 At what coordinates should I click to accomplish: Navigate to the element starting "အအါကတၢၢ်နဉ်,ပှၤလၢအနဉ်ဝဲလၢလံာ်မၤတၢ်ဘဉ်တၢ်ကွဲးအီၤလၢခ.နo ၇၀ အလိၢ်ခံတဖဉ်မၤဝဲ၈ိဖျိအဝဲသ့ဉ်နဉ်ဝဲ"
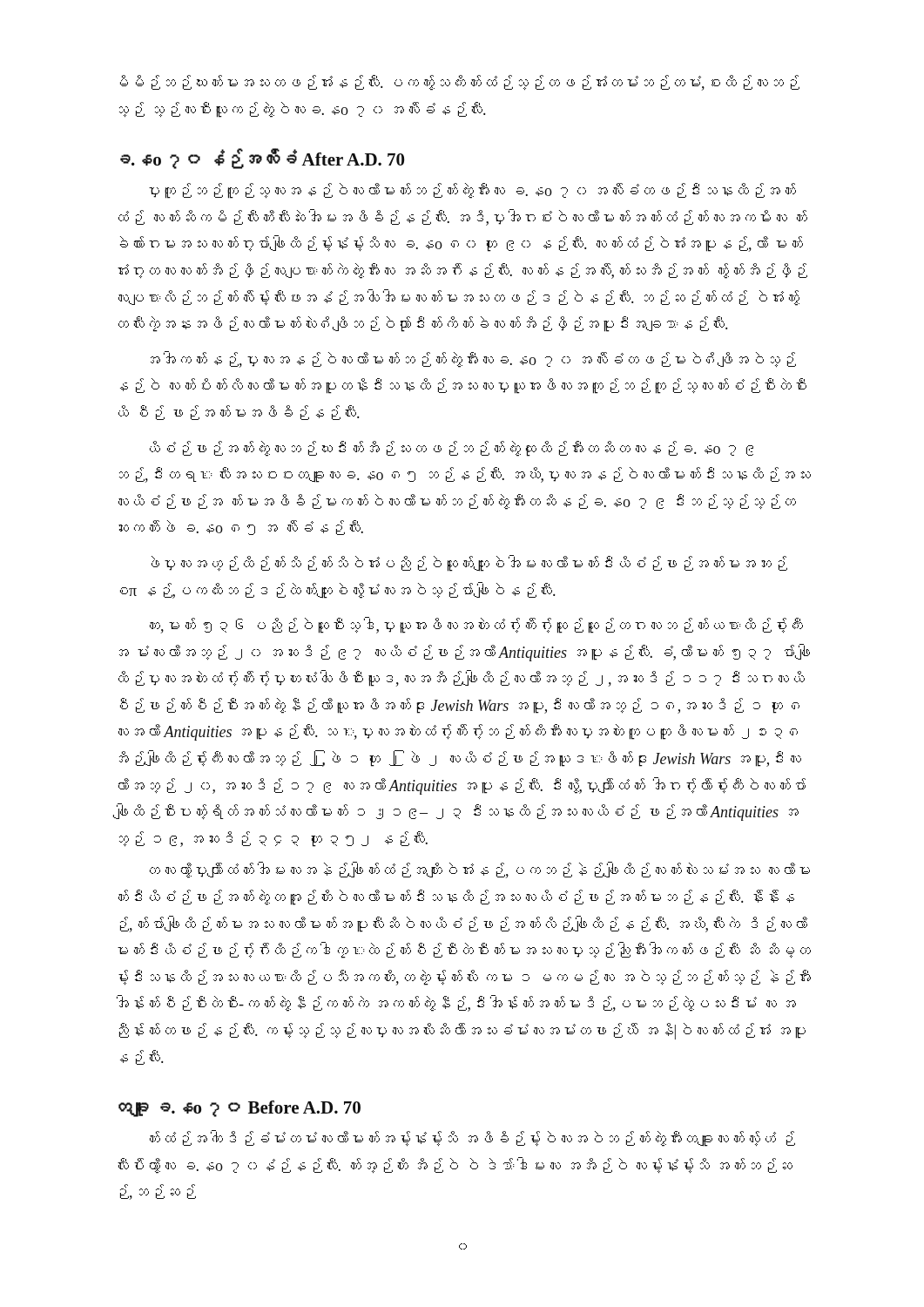coord(460,386)
